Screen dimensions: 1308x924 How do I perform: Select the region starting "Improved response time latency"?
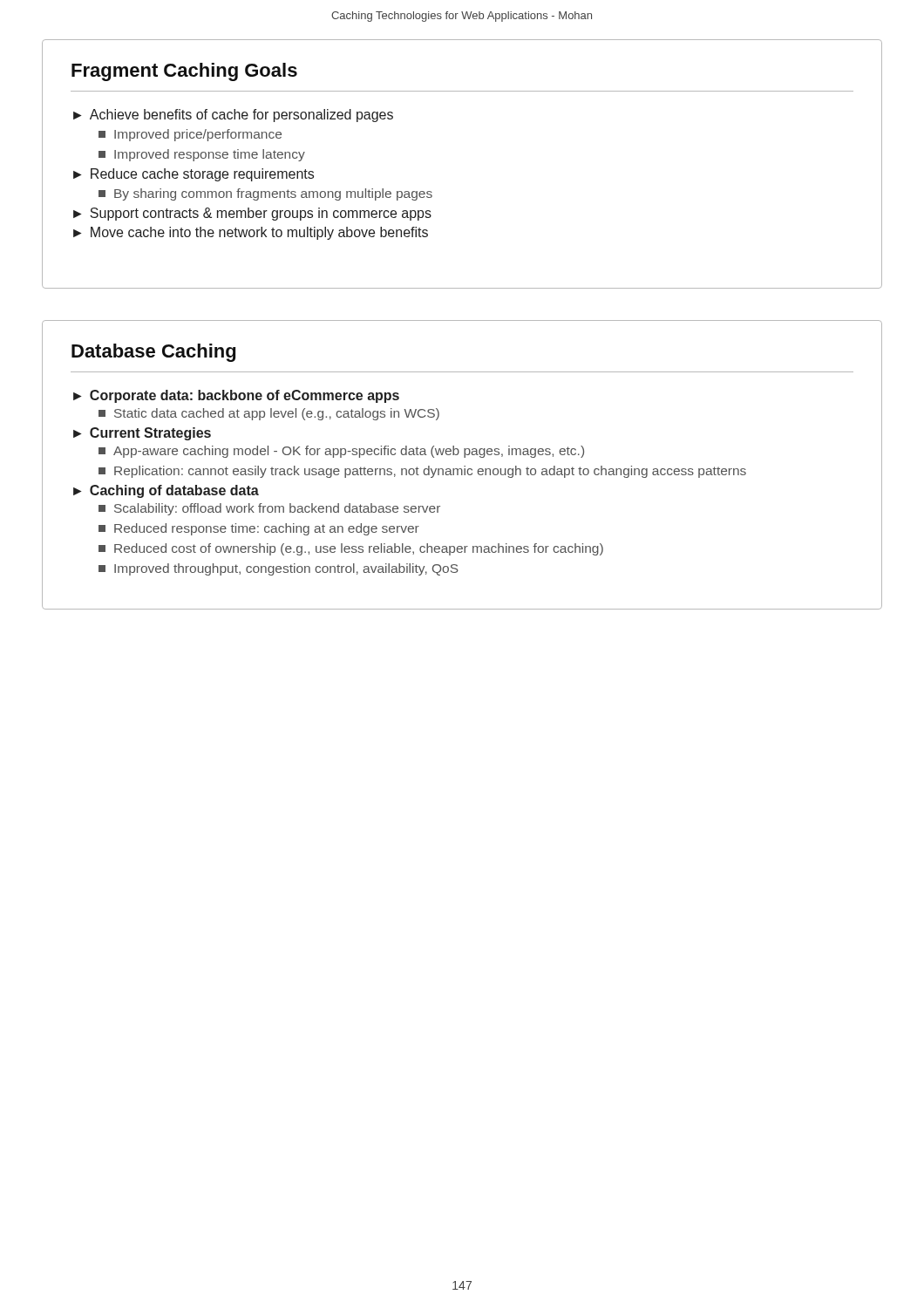(202, 154)
